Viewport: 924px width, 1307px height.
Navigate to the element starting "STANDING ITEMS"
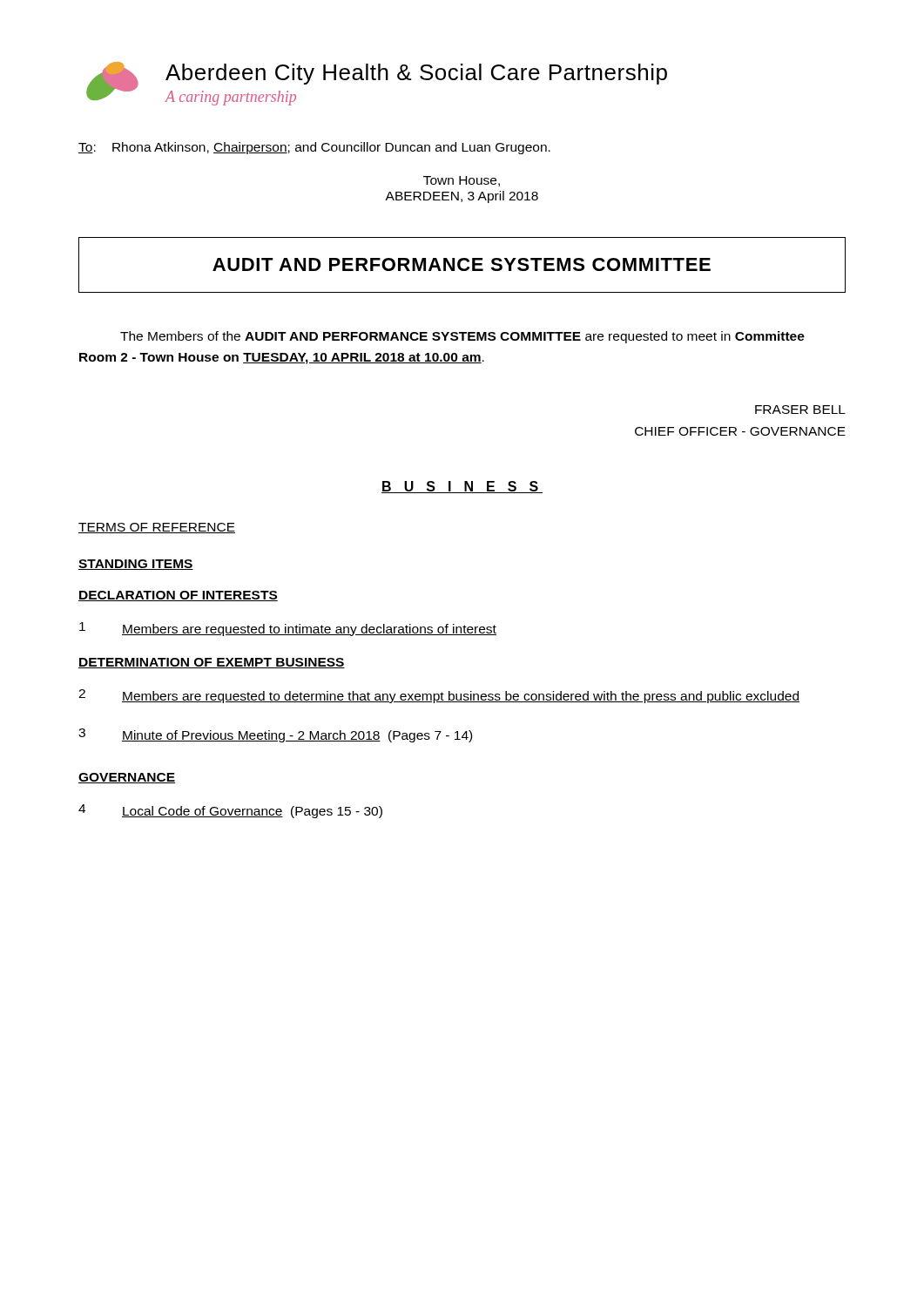click(136, 563)
